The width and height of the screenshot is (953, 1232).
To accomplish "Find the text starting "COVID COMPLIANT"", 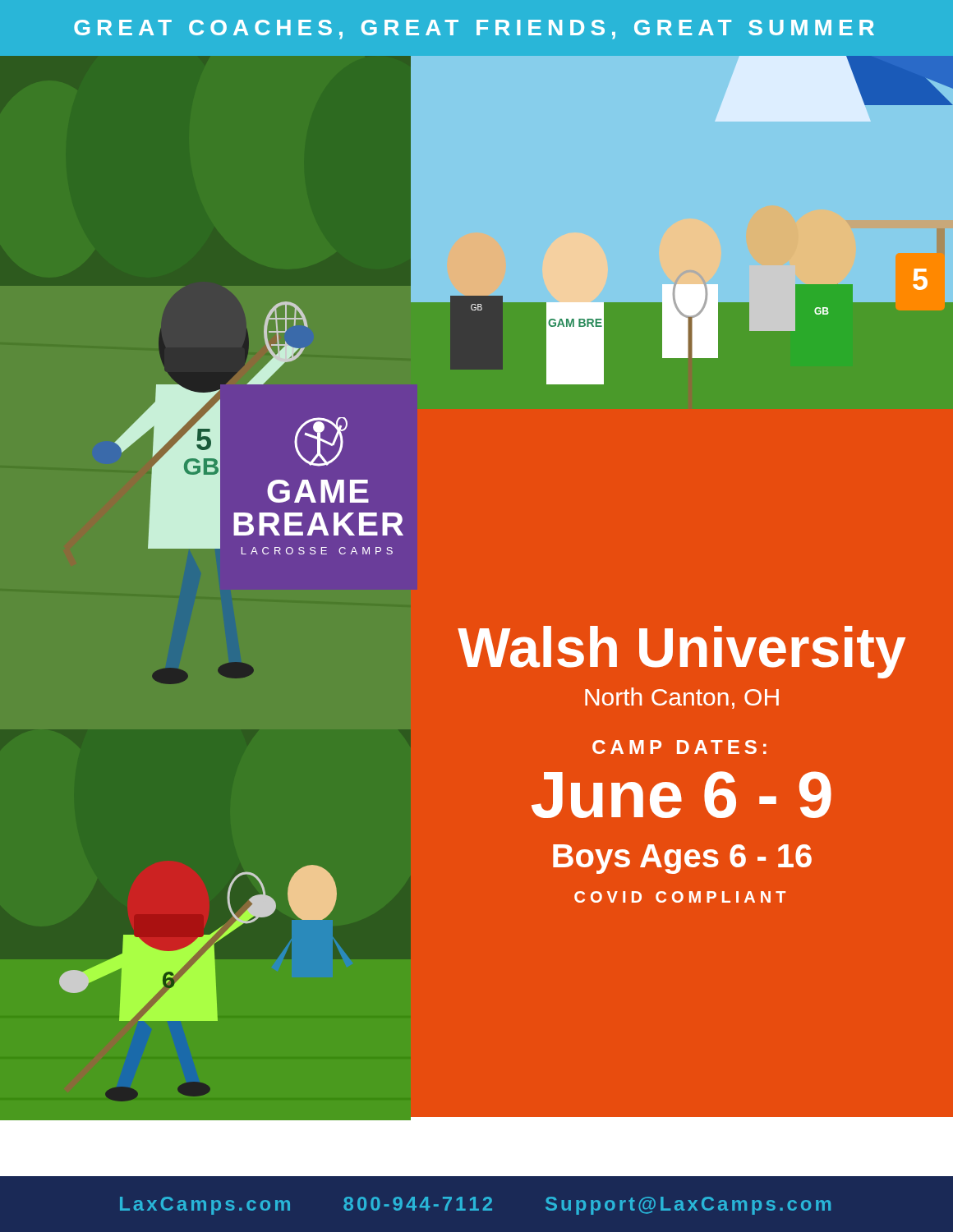I will click(682, 897).
